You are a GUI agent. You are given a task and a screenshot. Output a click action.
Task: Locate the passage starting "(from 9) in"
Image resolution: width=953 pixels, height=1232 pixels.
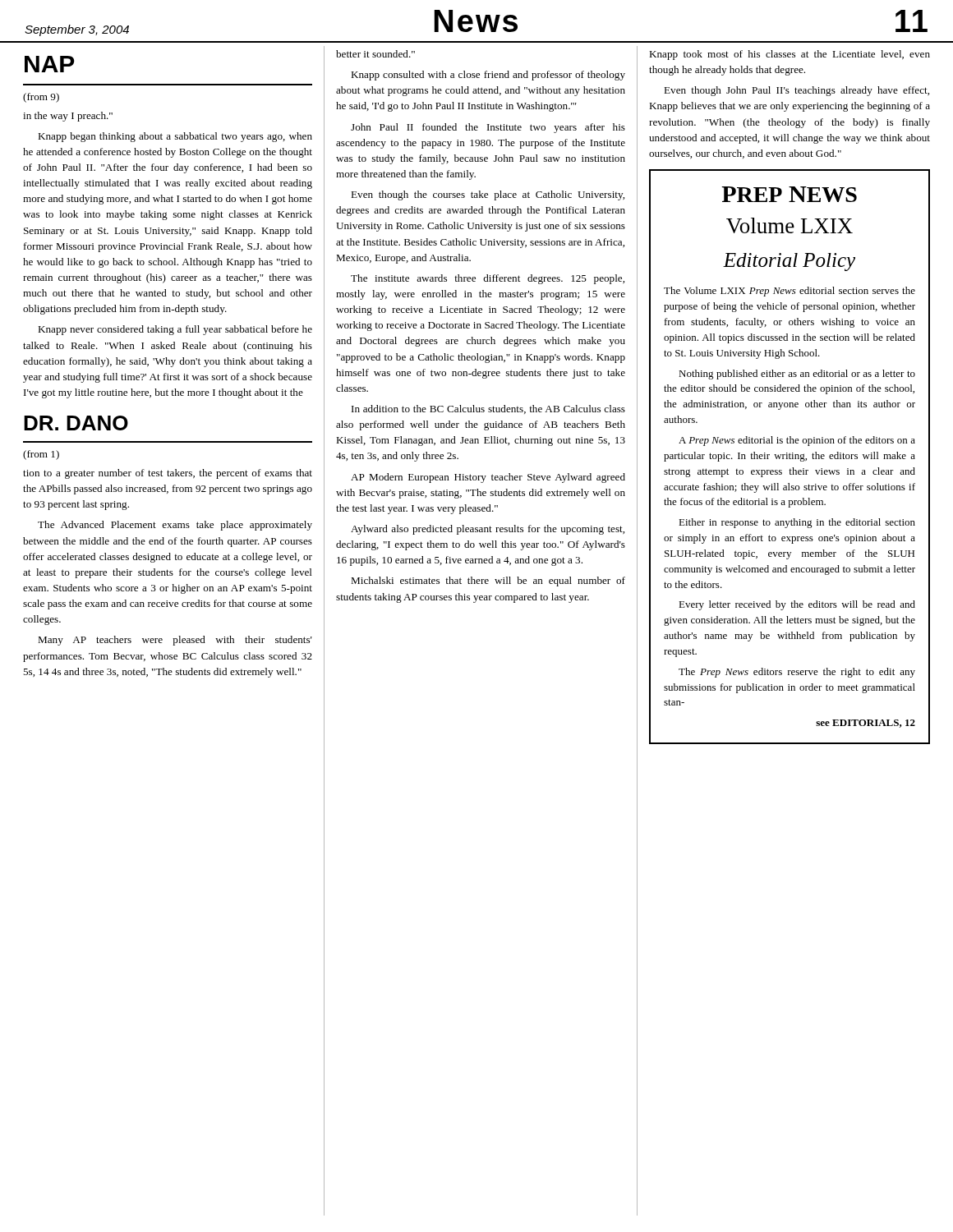(x=168, y=244)
